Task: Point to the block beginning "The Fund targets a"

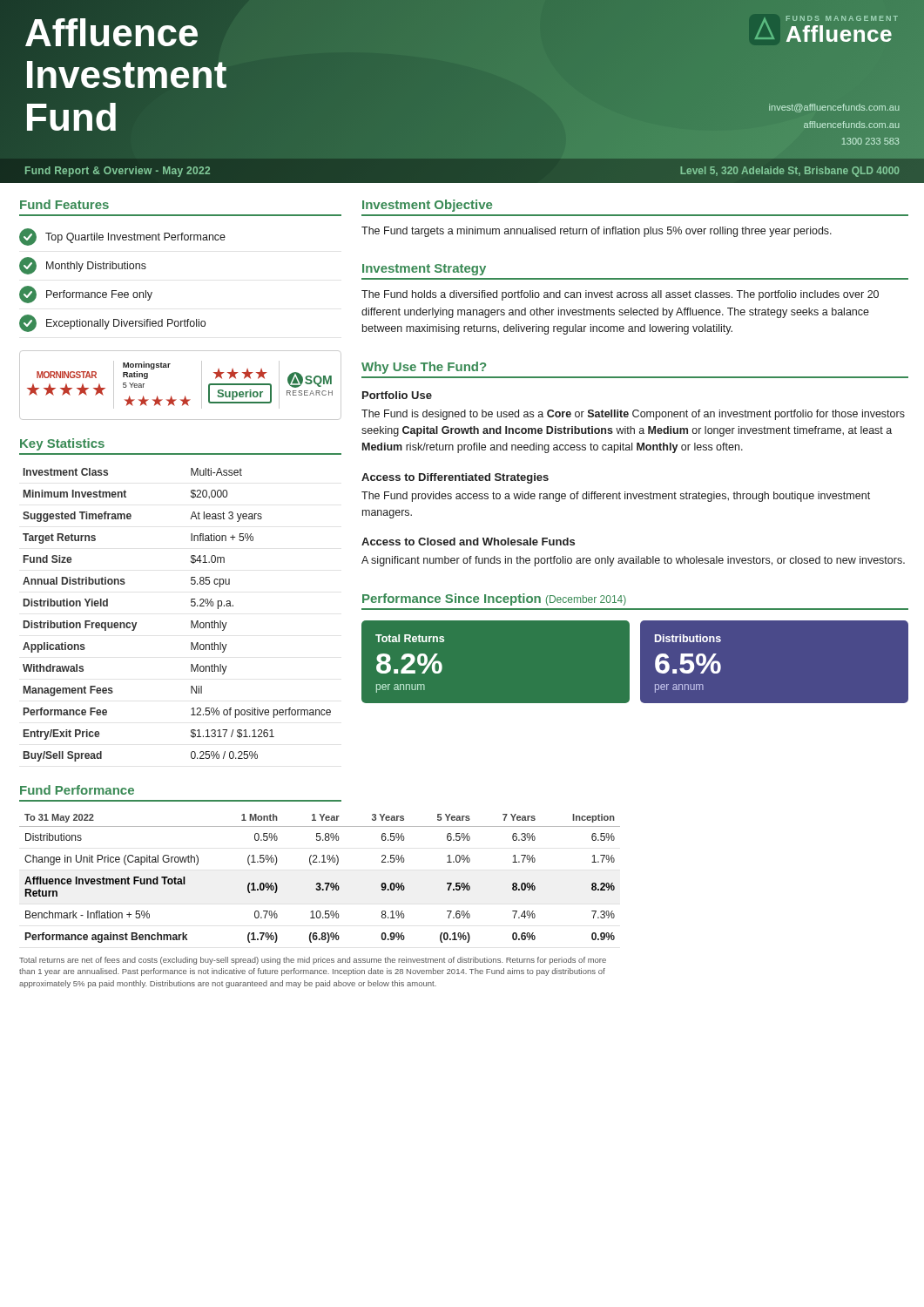Action: click(x=597, y=231)
